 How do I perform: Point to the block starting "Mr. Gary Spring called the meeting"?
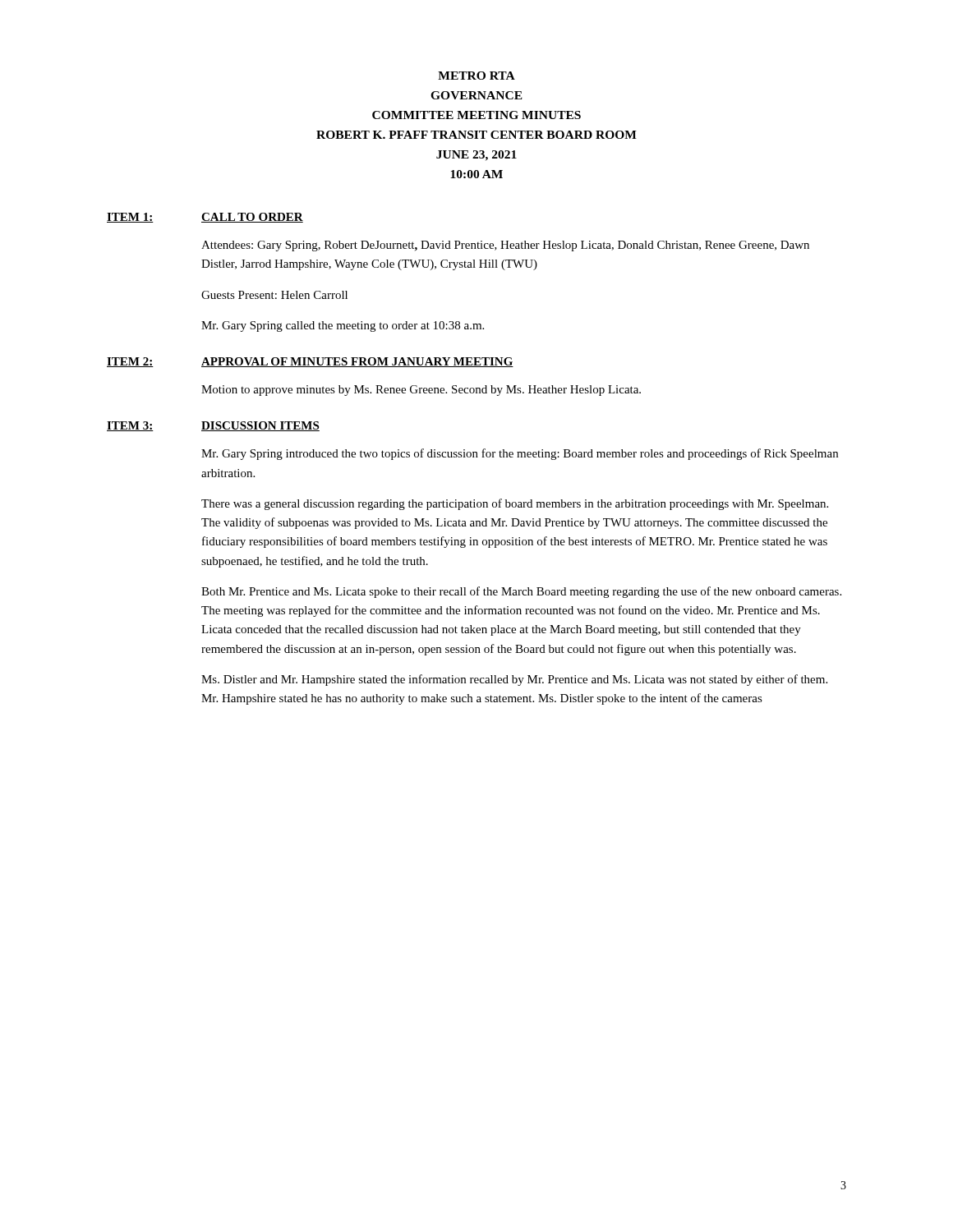point(343,325)
